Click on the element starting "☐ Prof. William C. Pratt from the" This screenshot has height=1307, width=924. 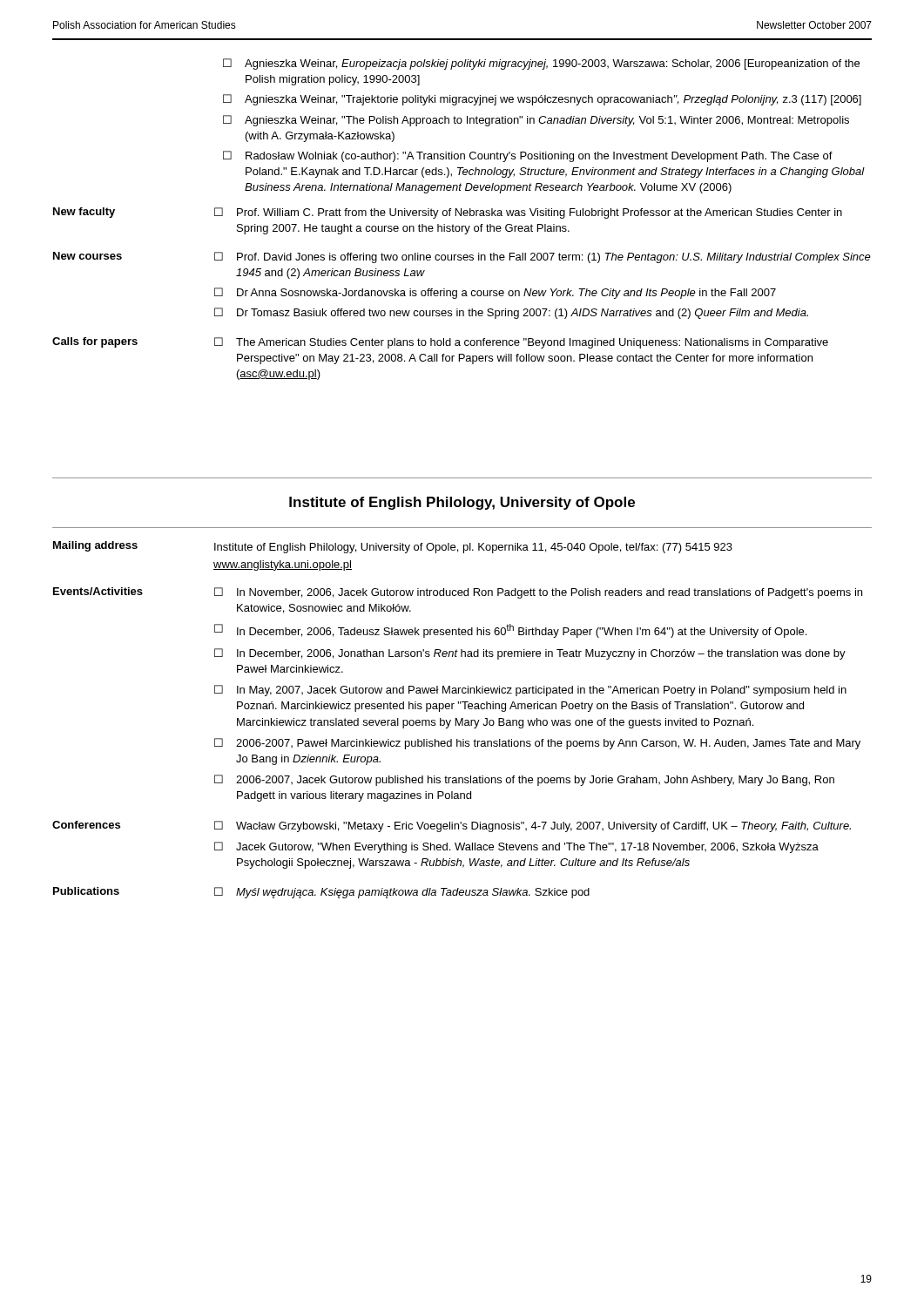coord(543,220)
